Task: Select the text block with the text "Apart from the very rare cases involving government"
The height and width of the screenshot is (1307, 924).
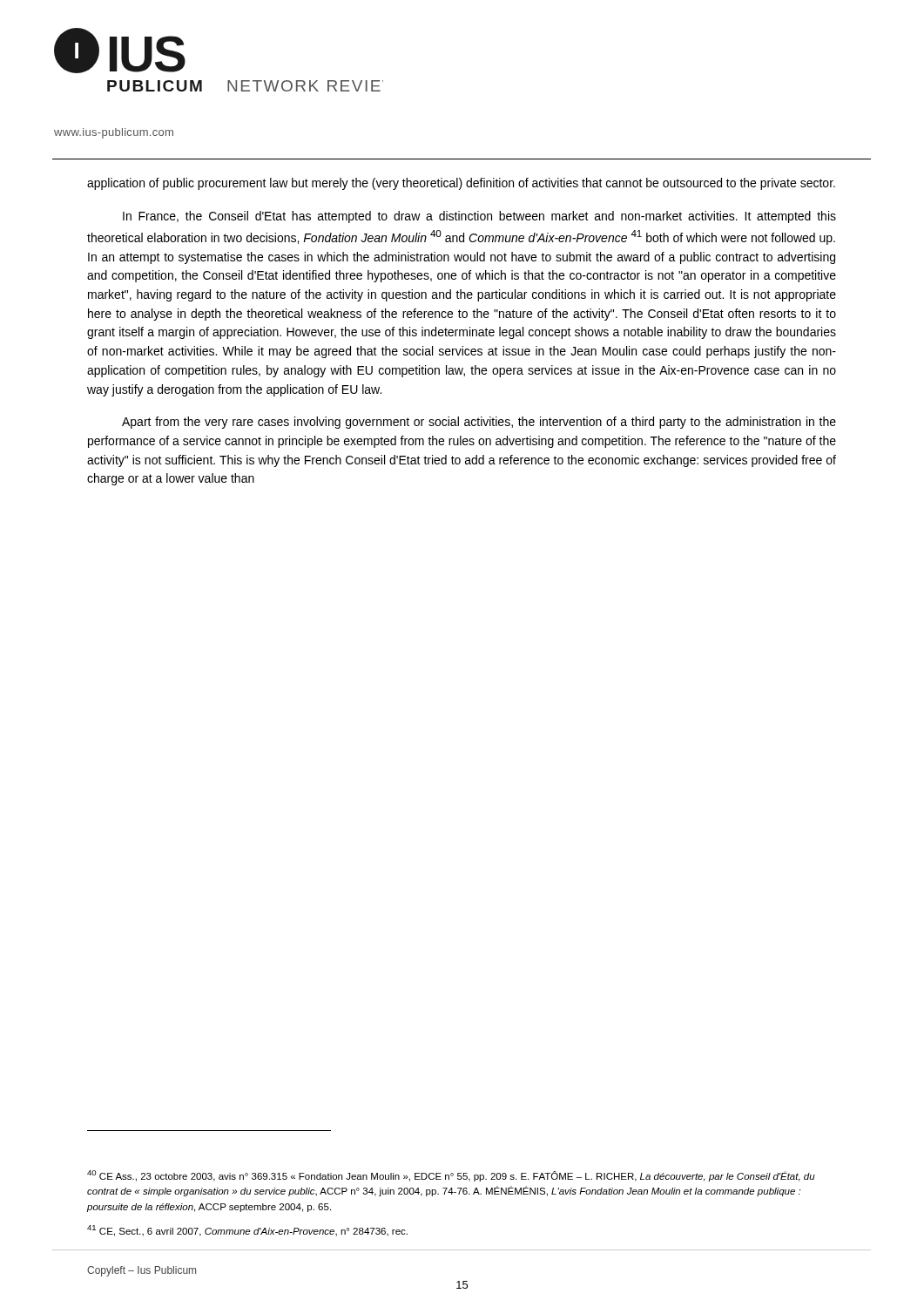Action: point(462,450)
